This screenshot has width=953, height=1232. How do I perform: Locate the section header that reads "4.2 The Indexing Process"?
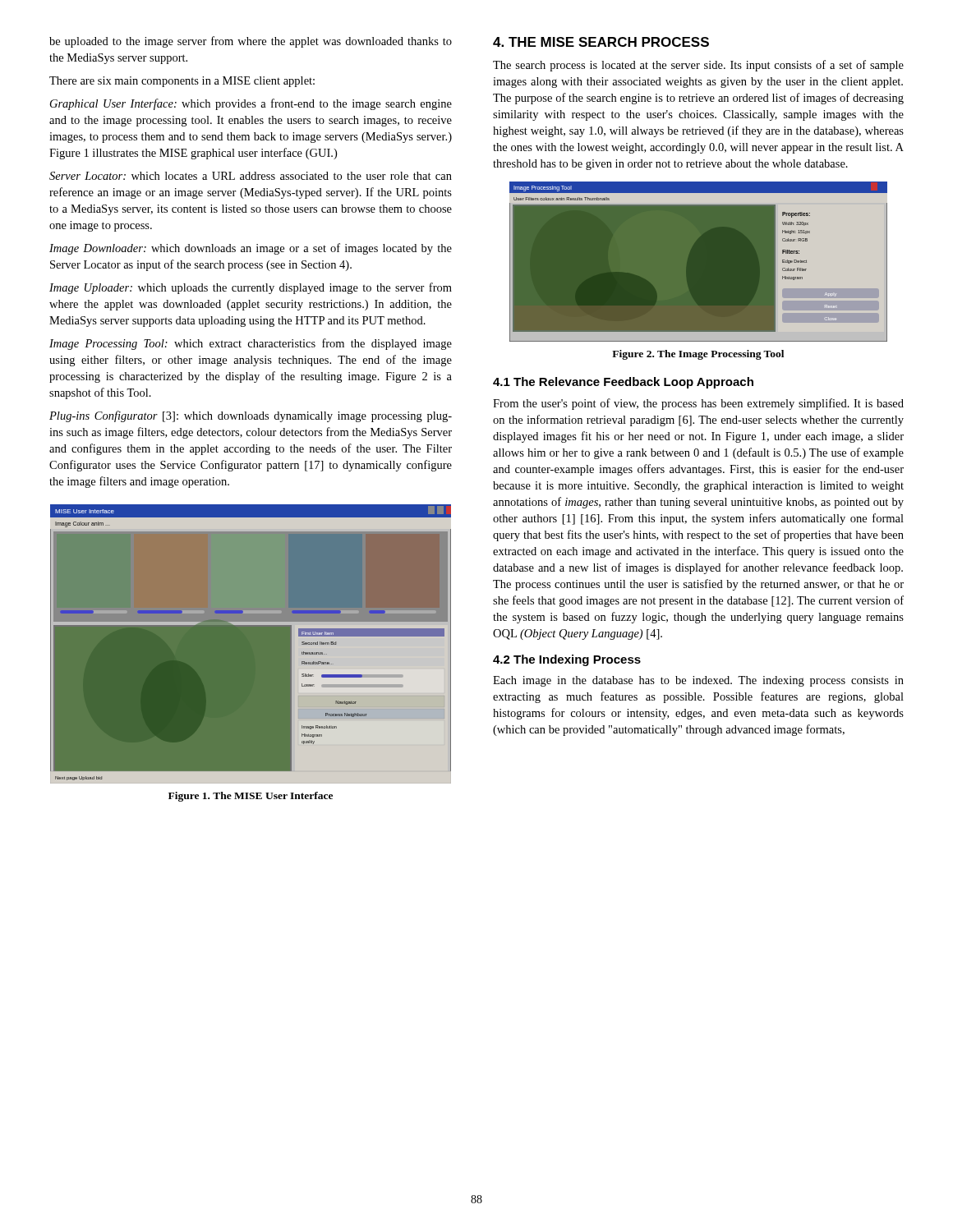(x=567, y=660)
